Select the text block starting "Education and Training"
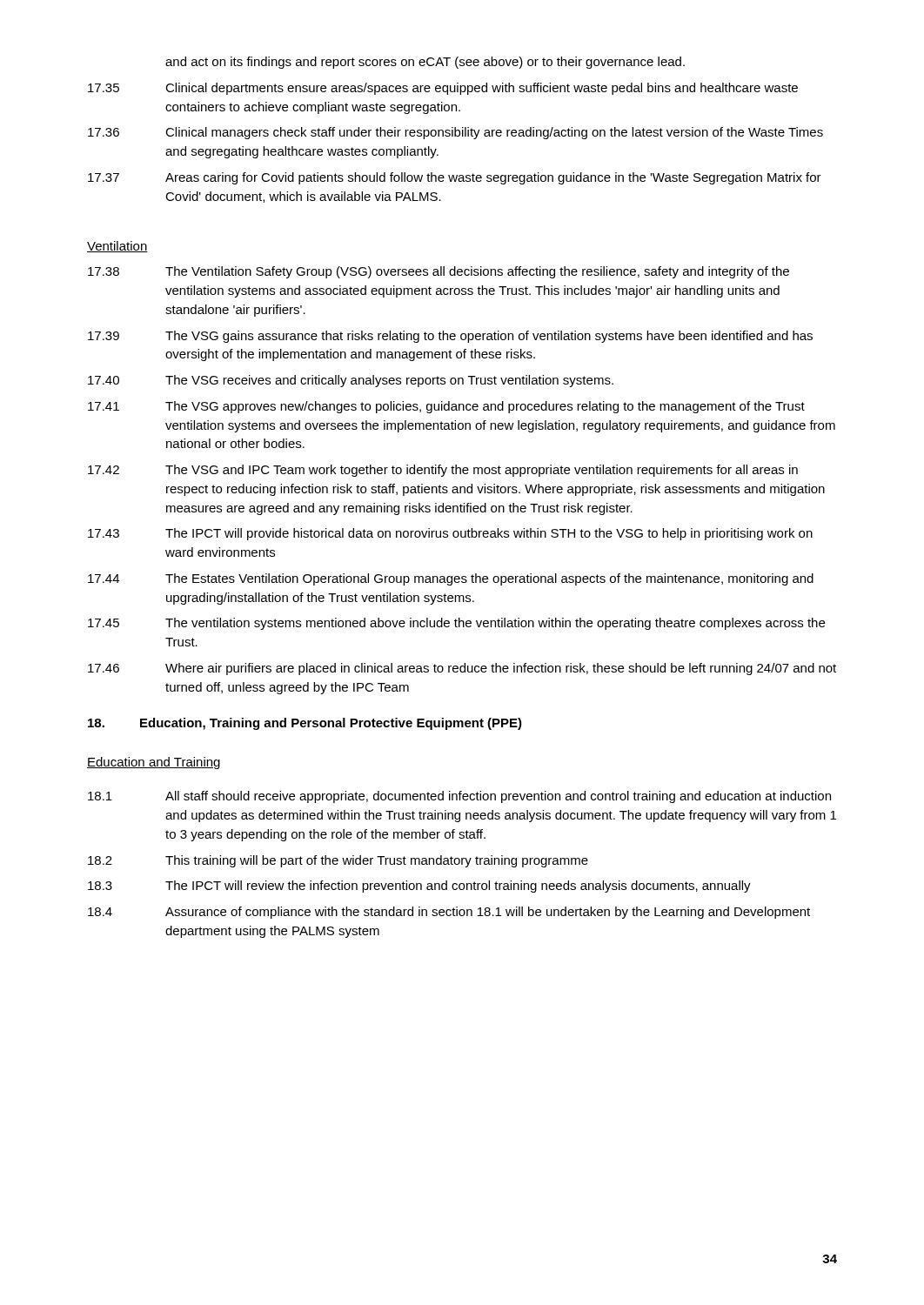Viewport: 924px width, 1305px height. 154,762
